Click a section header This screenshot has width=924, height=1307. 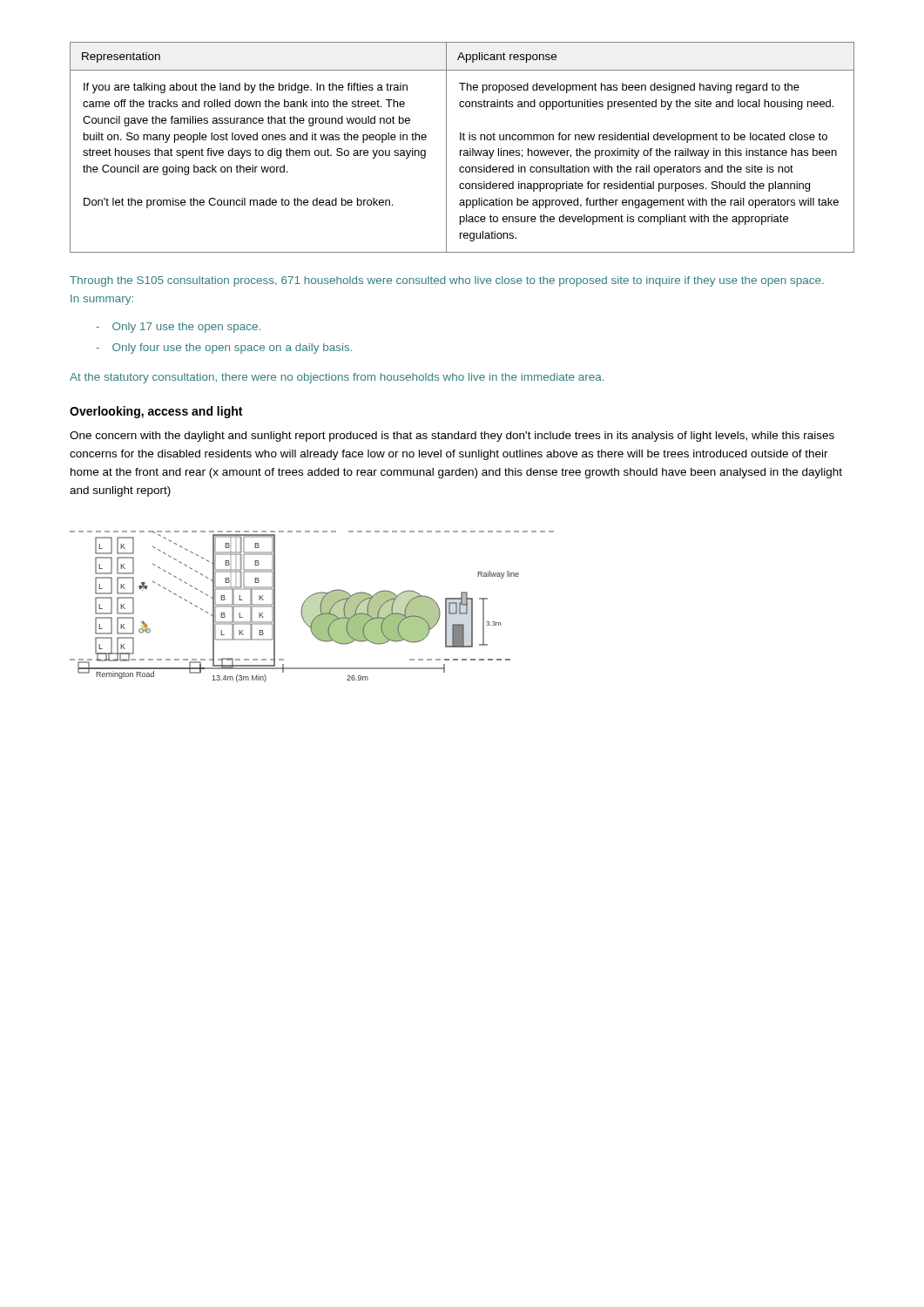click(156, 412)
